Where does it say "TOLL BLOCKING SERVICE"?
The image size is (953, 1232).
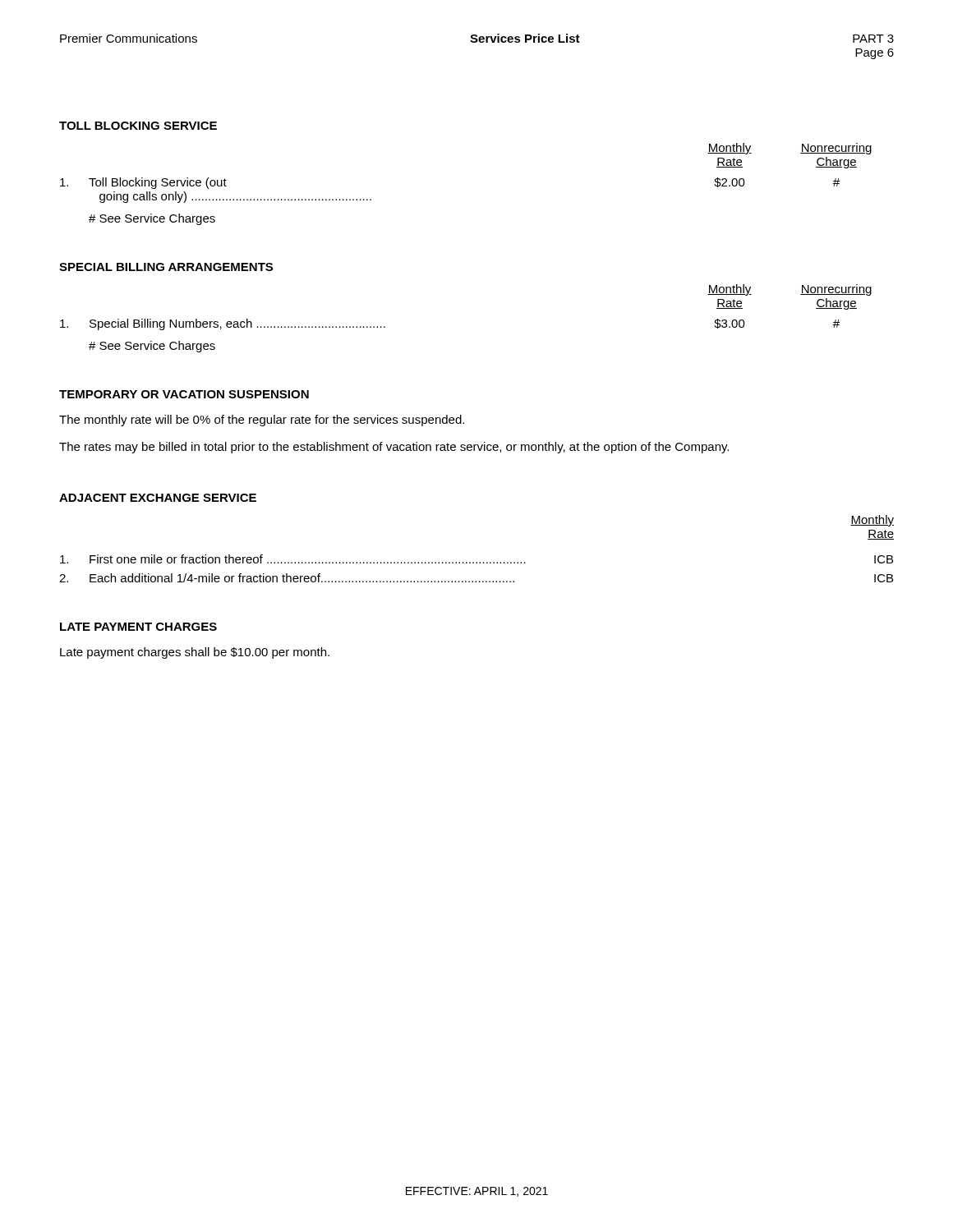click(x=138, y=125)
